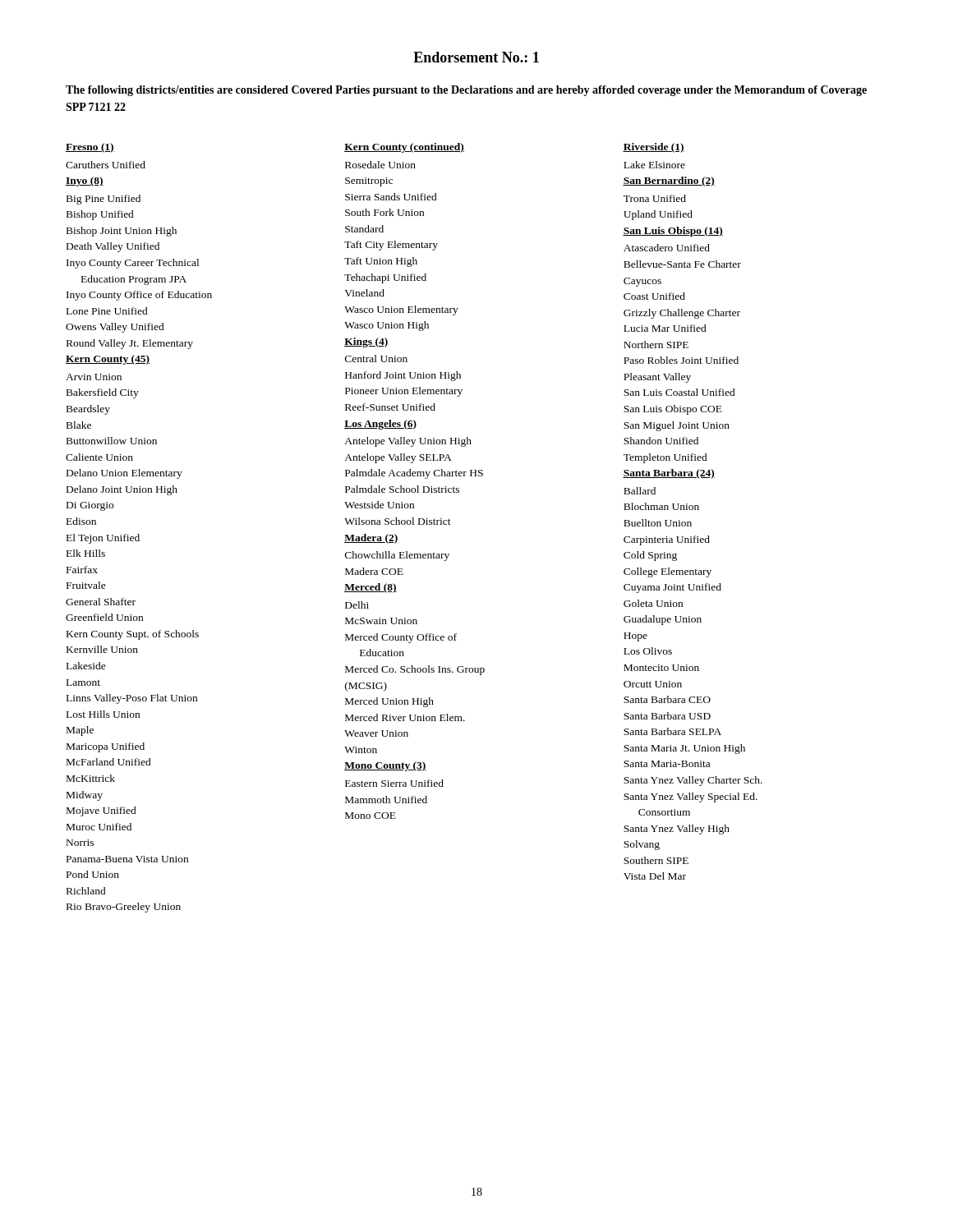Locate the list item that says "Merced River Union Elem."
The height and width of the screenshot is (1232, 953).
pyautogui.click(x=405, y=717)
